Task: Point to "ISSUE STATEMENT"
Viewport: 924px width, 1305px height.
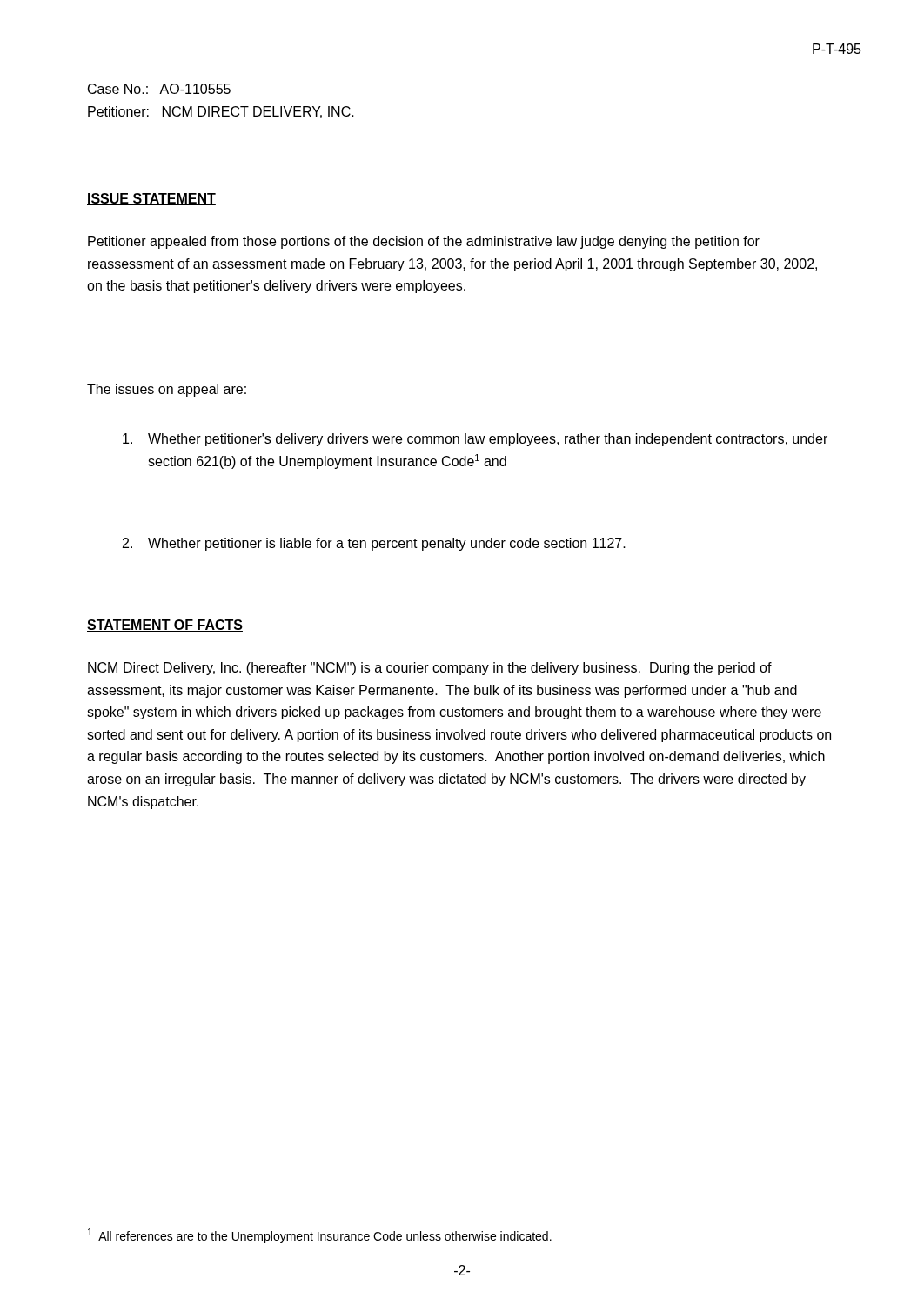Action: tap(151, 199)
